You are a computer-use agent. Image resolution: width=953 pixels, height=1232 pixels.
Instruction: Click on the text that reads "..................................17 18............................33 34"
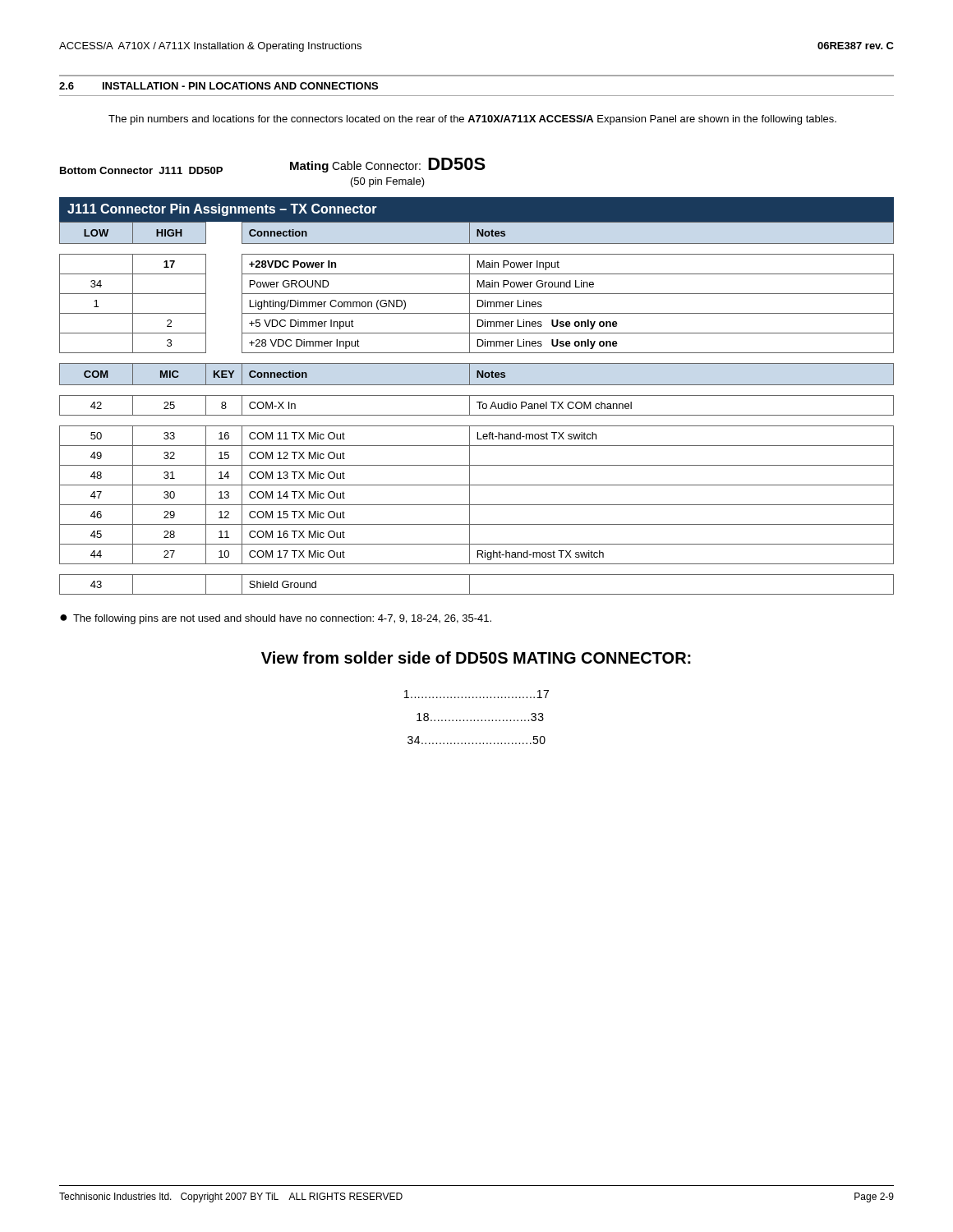476,717
